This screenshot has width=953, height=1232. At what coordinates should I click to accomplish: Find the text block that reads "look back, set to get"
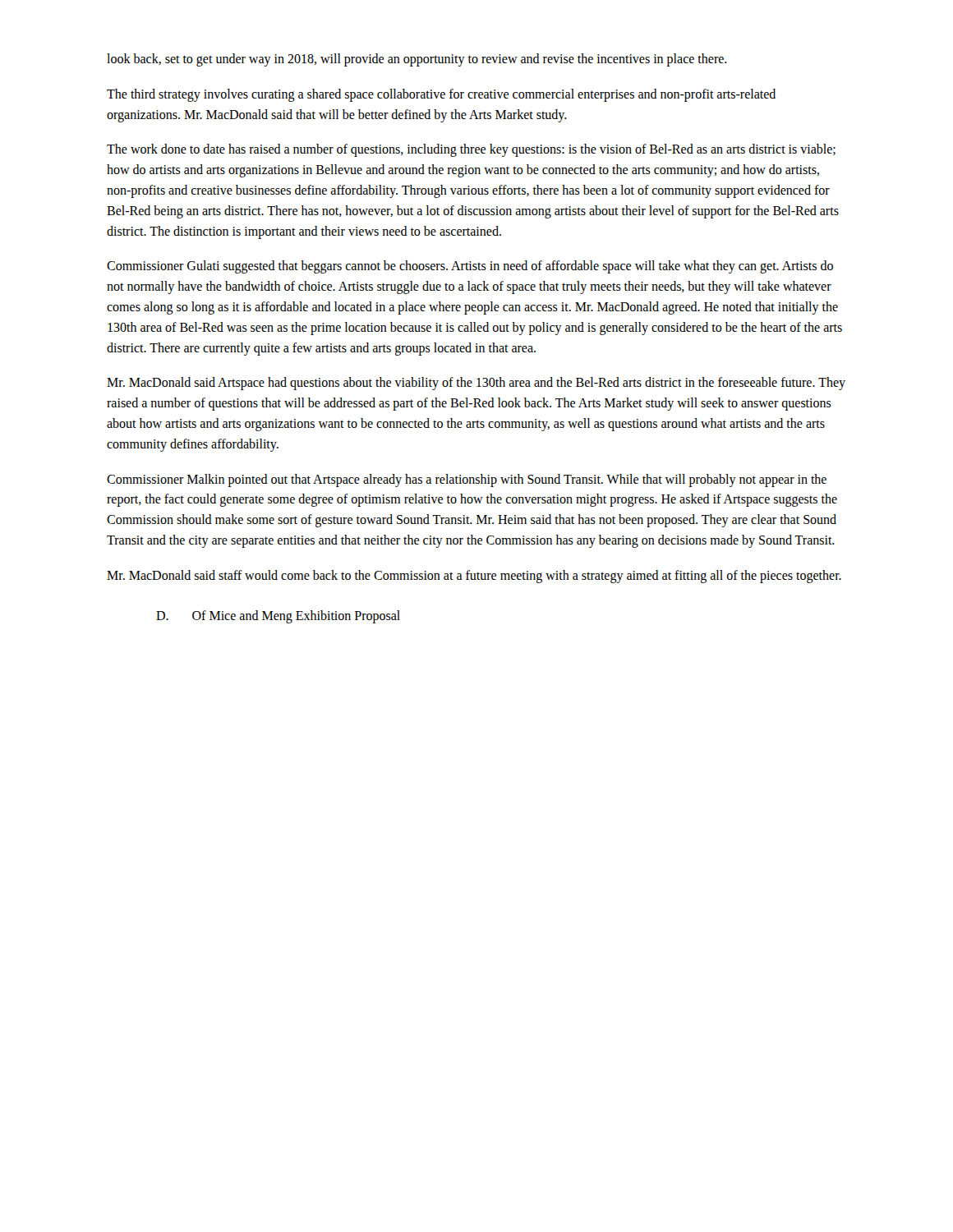pos(417,59)
